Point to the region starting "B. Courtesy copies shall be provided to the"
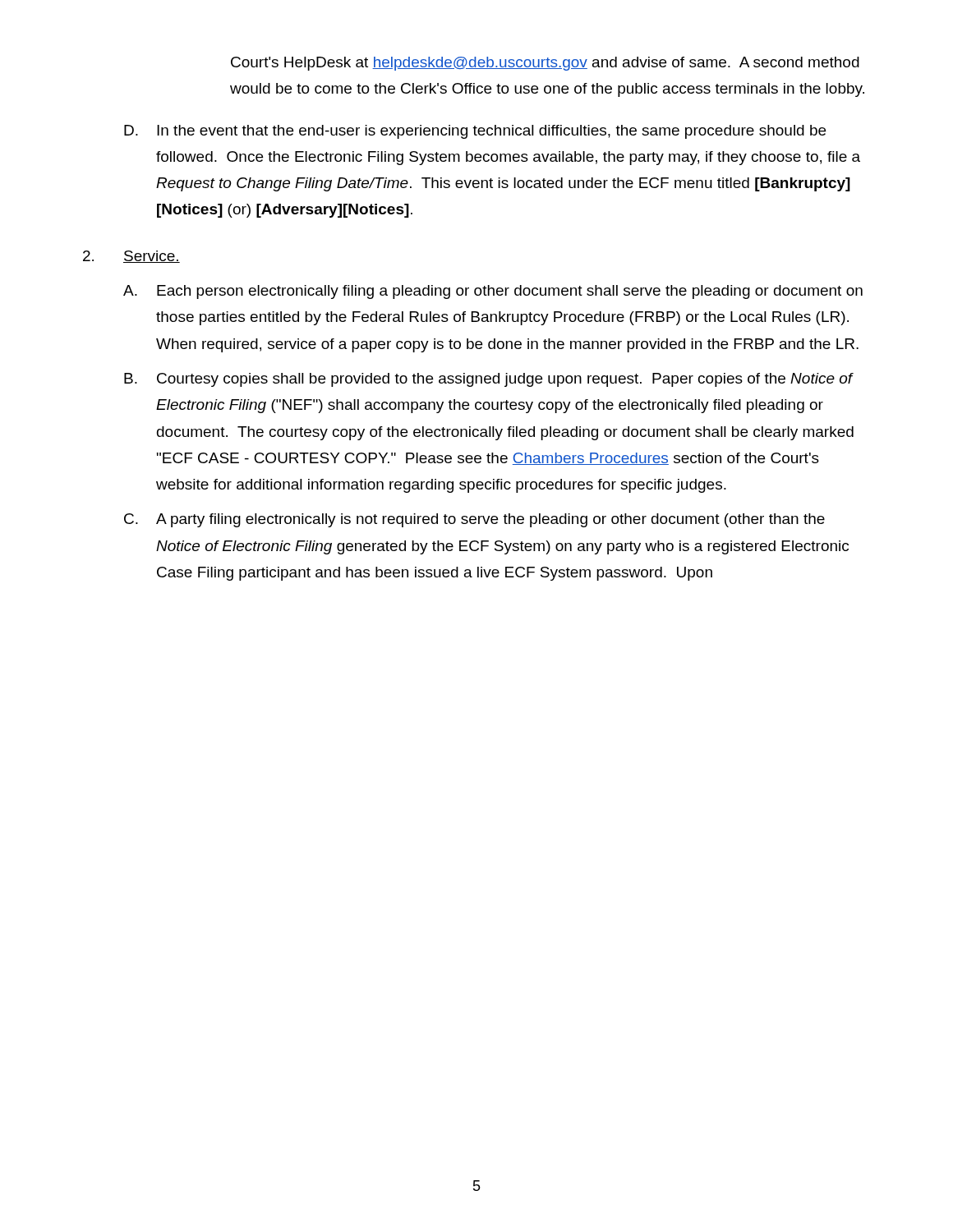The width and height of the screenshot is (953, 1232). point(497,432)
